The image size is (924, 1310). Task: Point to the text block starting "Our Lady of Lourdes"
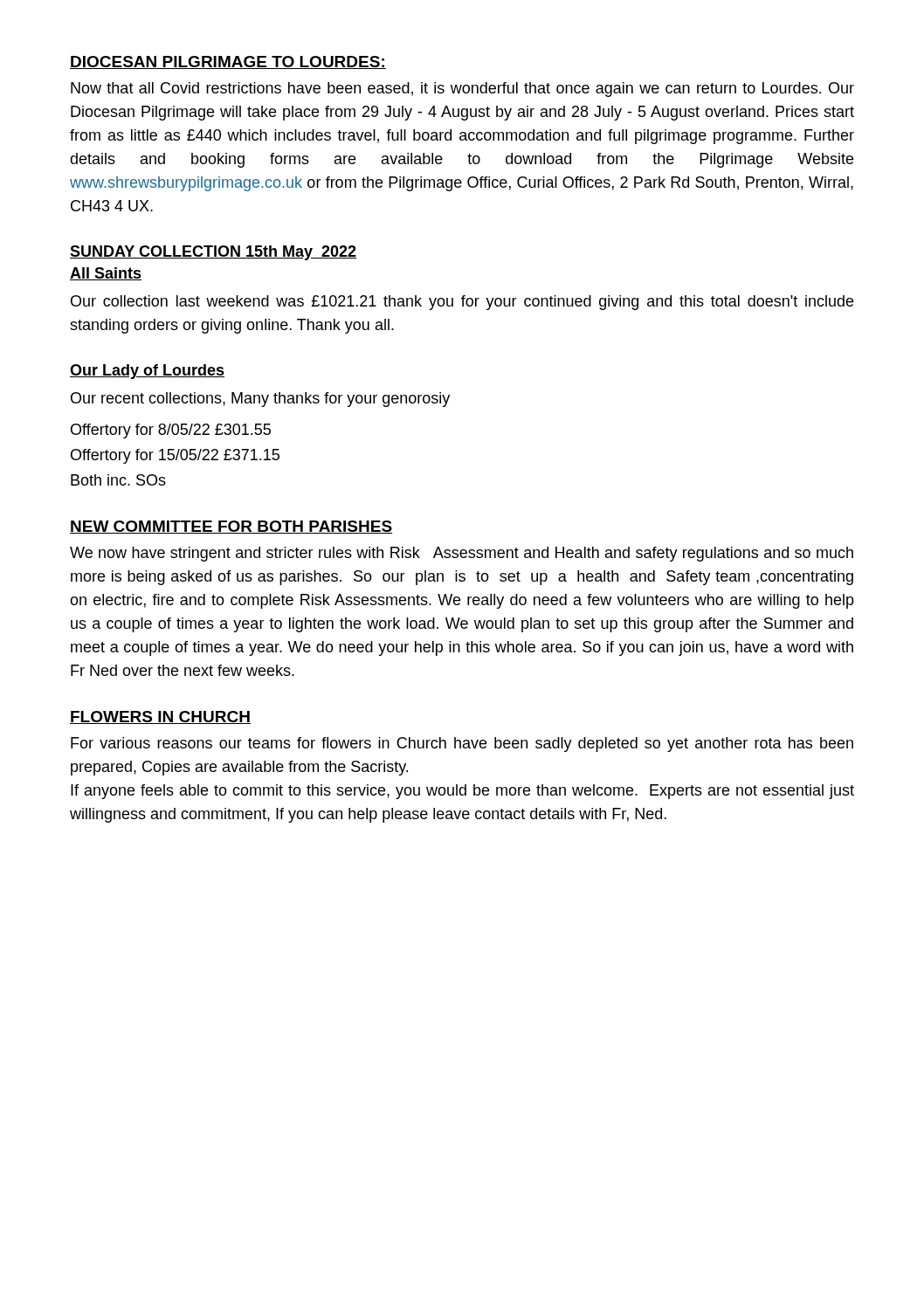(147, 370)
